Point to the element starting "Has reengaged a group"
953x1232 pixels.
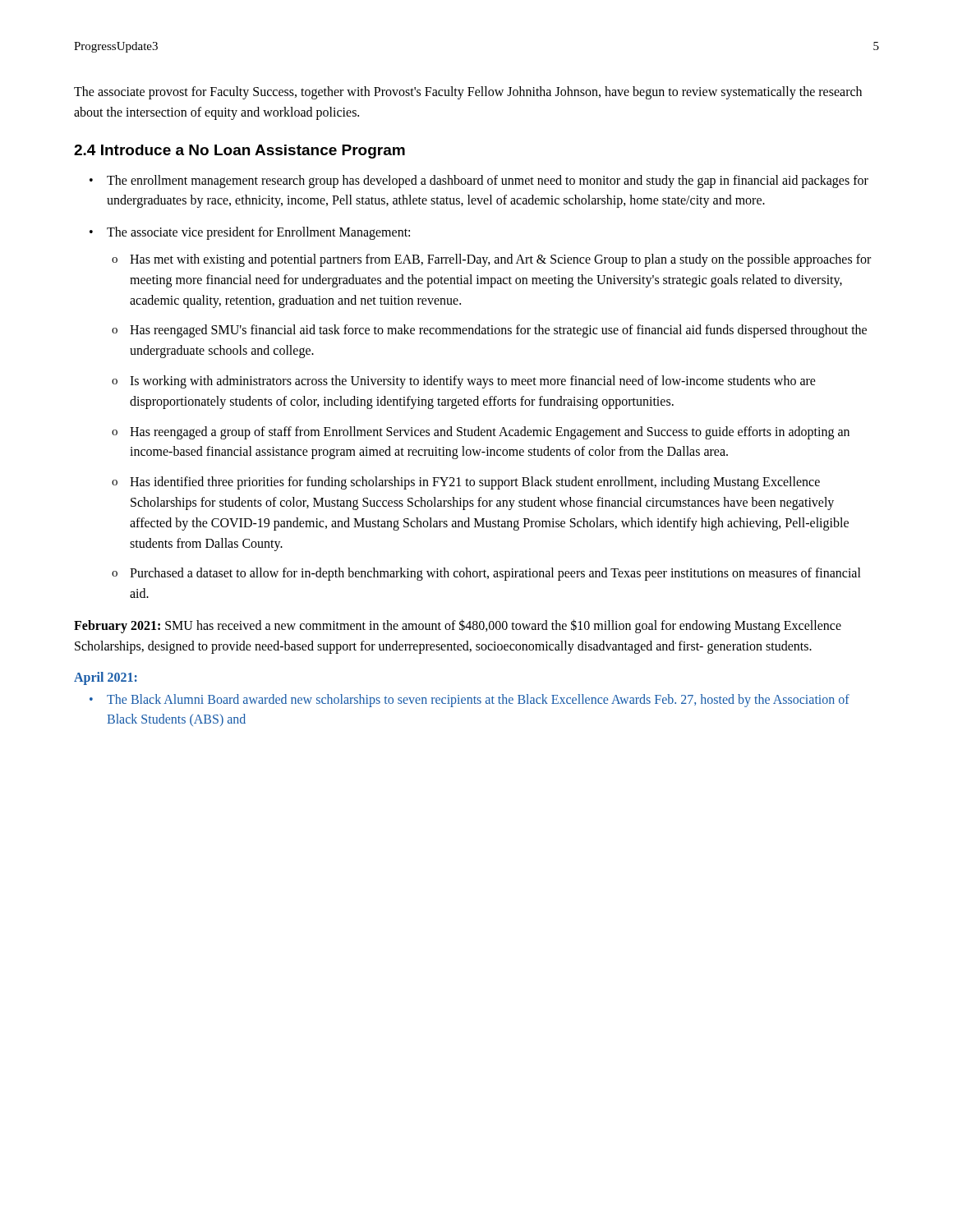pyautogui.click(x=490, y=441)
